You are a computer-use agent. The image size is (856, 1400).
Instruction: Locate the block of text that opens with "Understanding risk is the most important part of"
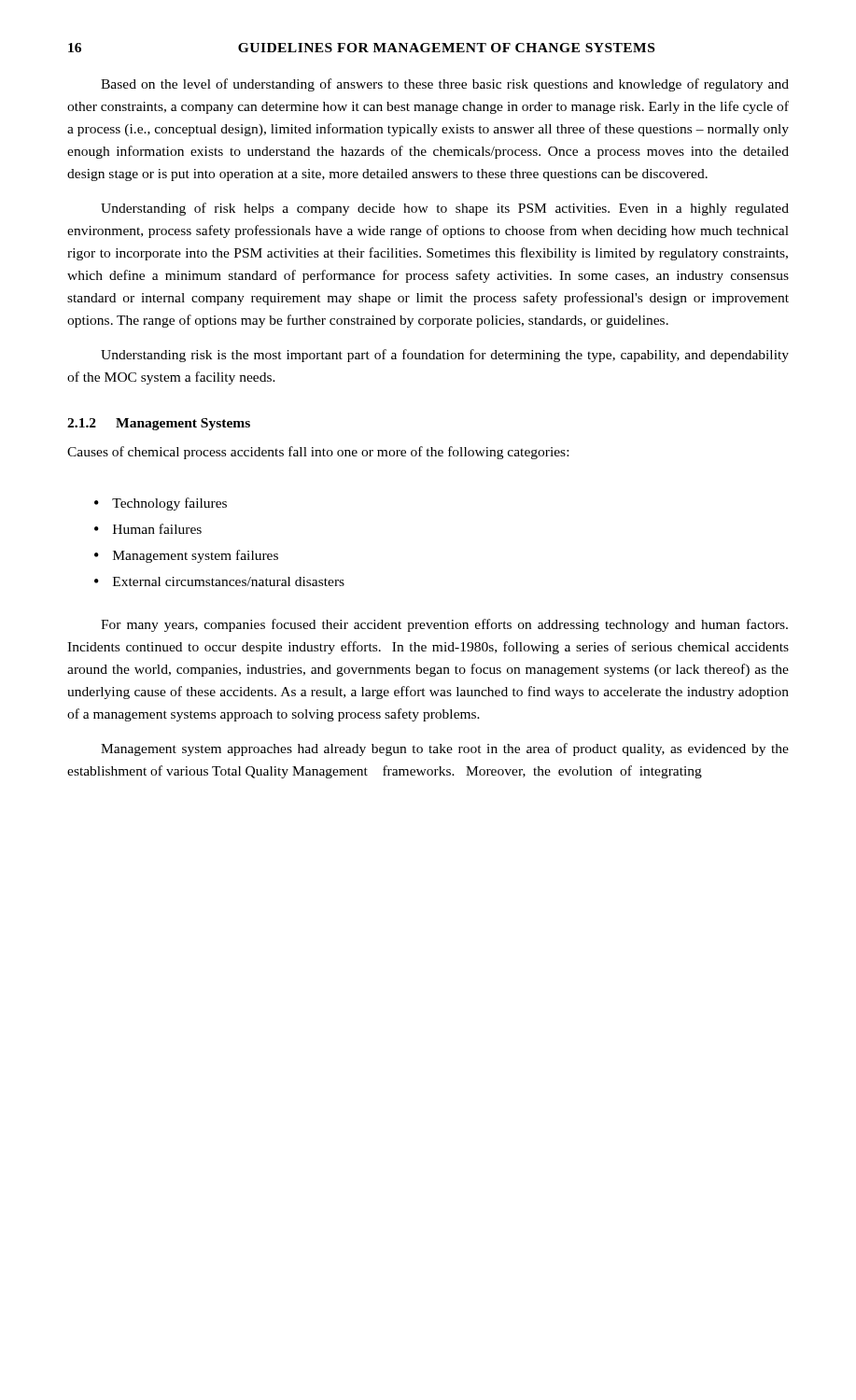pyautogui.click(x=428, y=366)
